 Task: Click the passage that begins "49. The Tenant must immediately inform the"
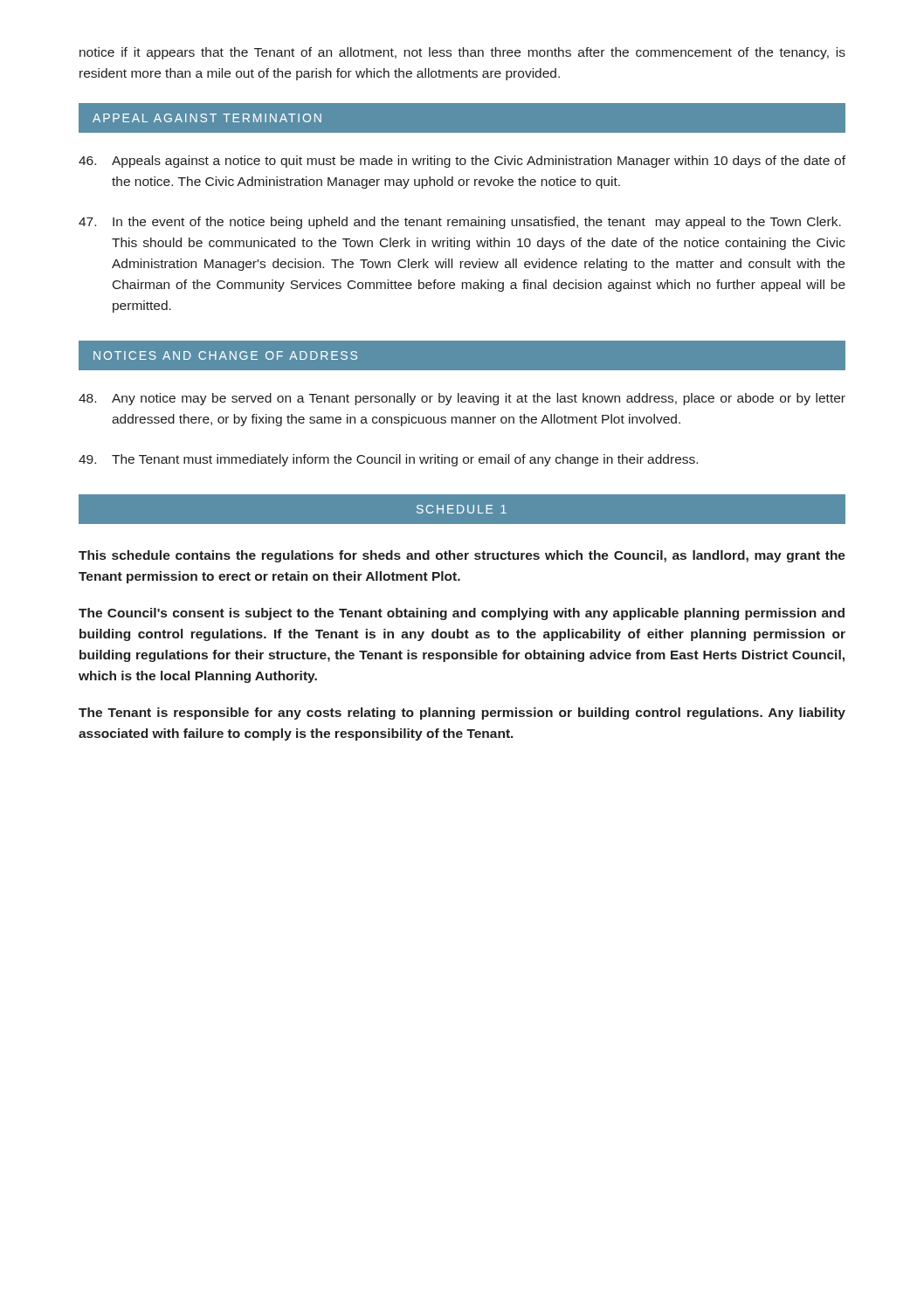point(462,460)
